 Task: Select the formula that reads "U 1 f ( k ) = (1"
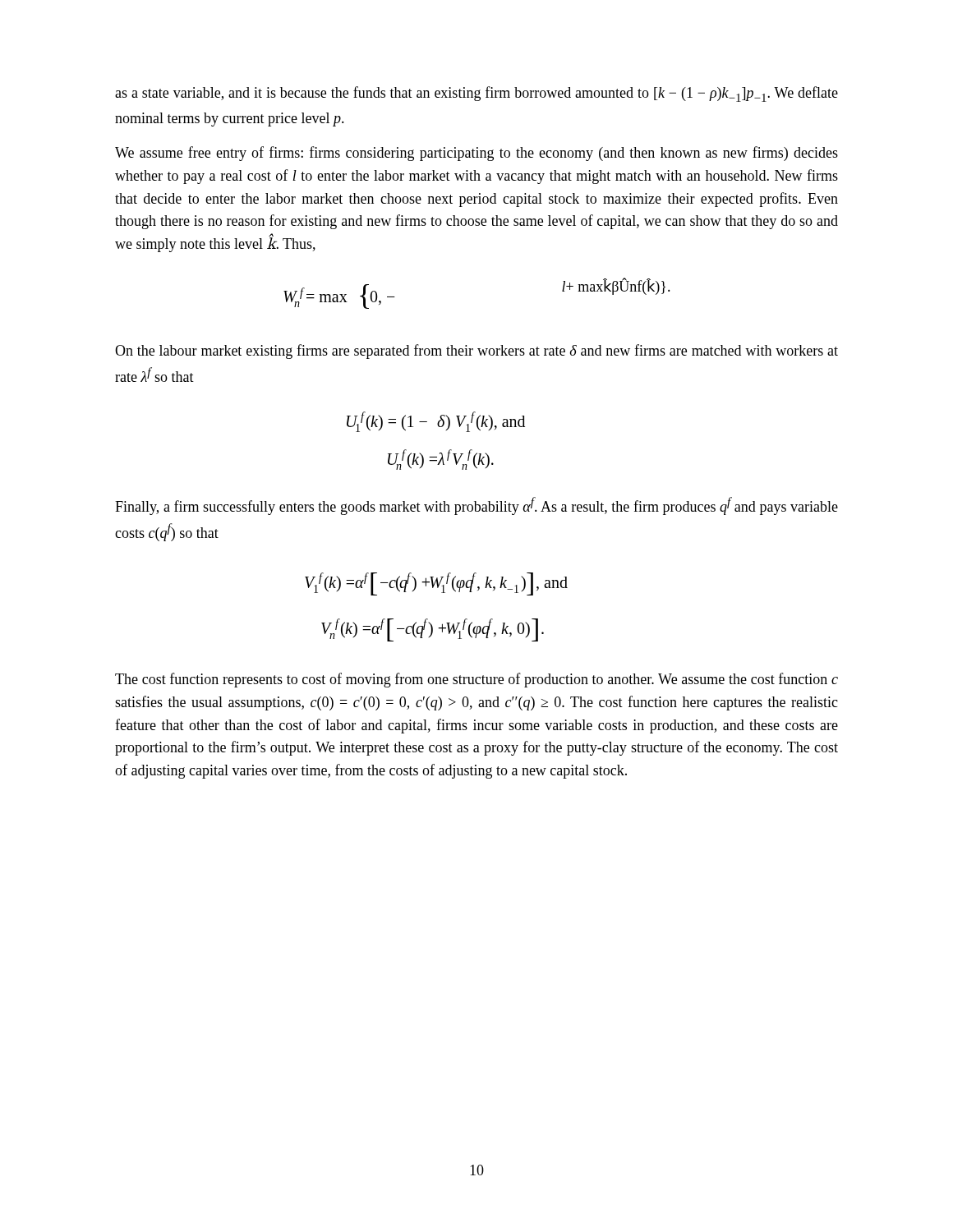pos(476,421)
